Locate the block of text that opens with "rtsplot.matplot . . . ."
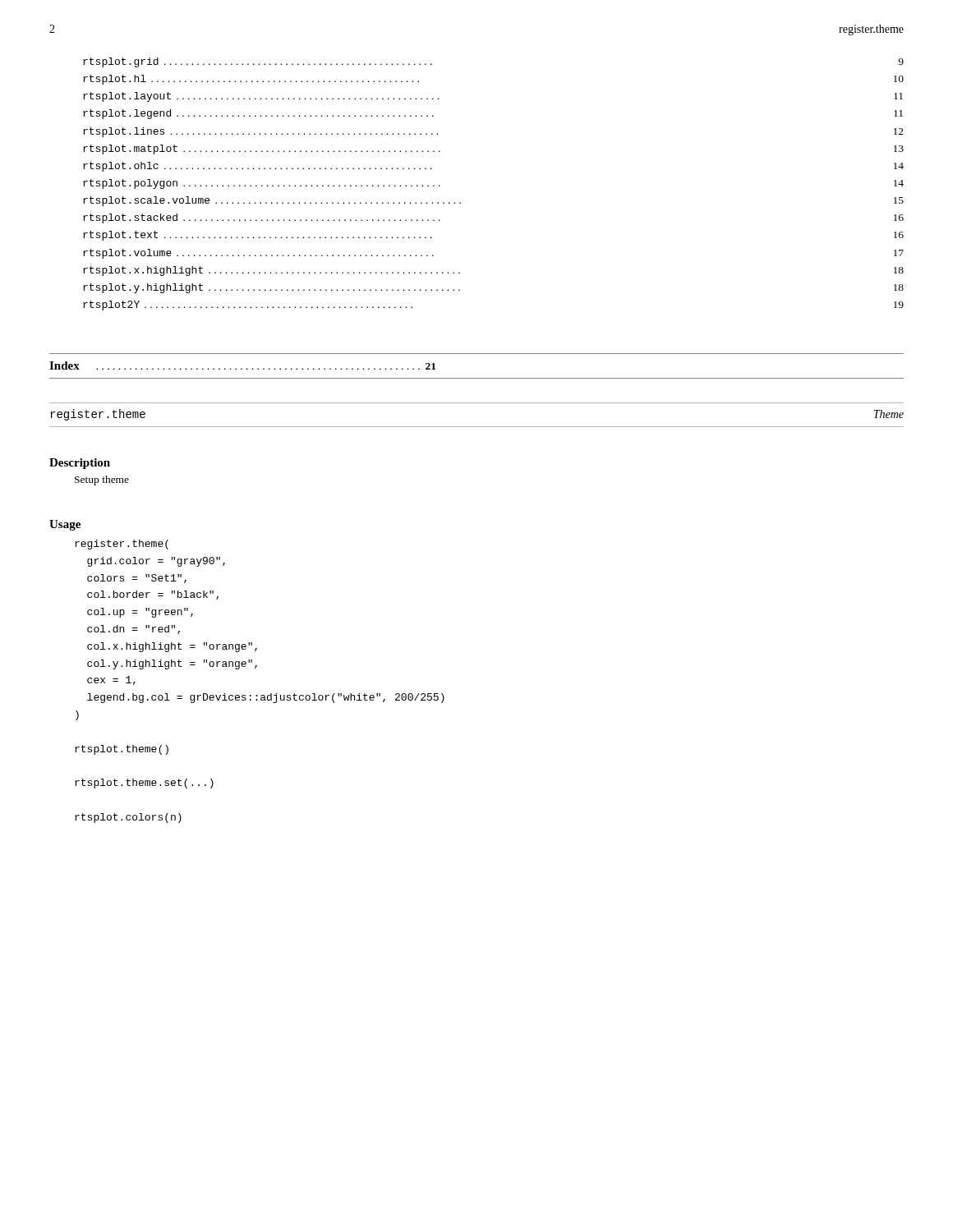This screenshot has width=953, height=1232. click(x=123, y=149)
